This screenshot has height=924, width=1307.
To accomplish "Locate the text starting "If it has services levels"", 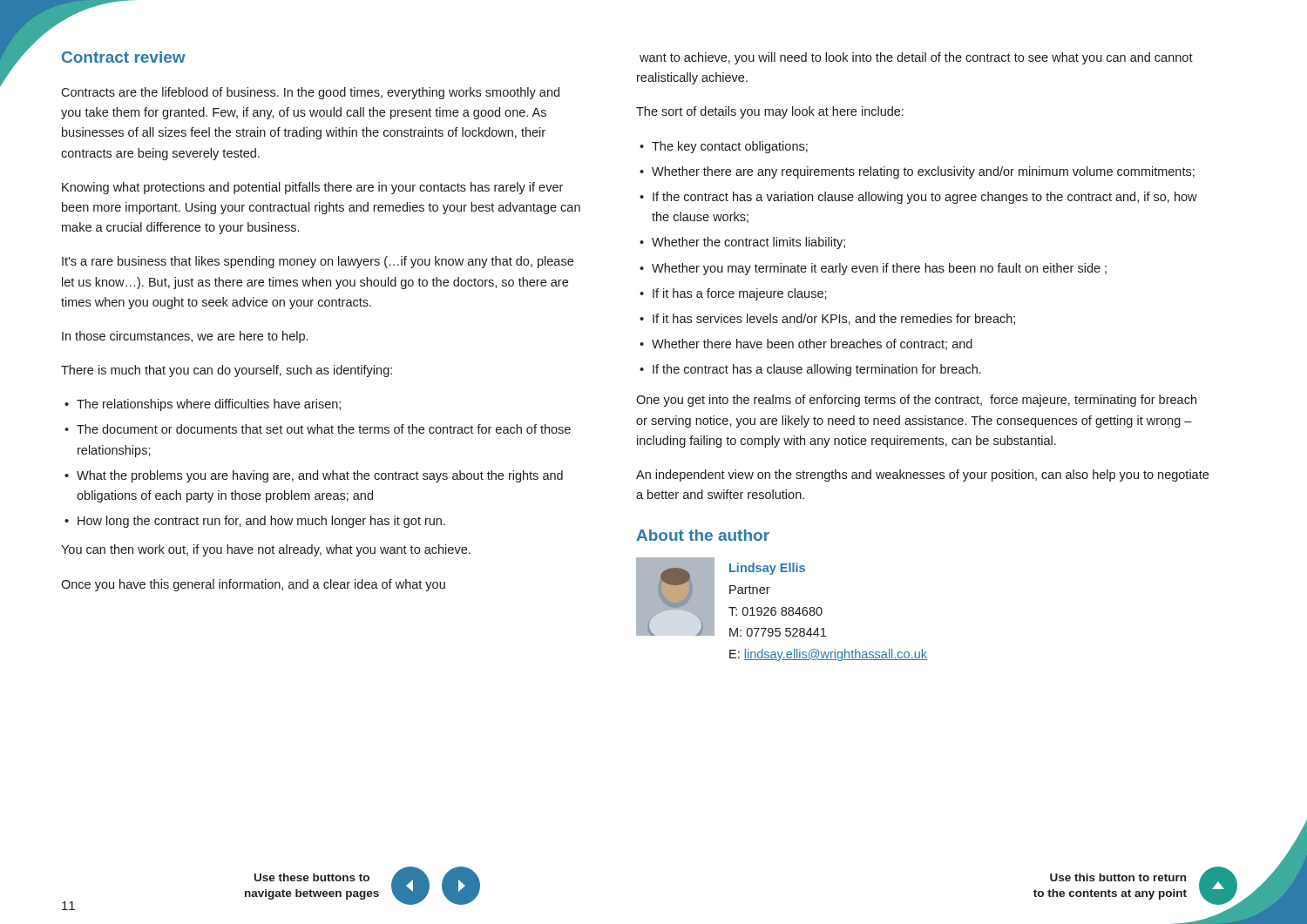I will (834, 319).
